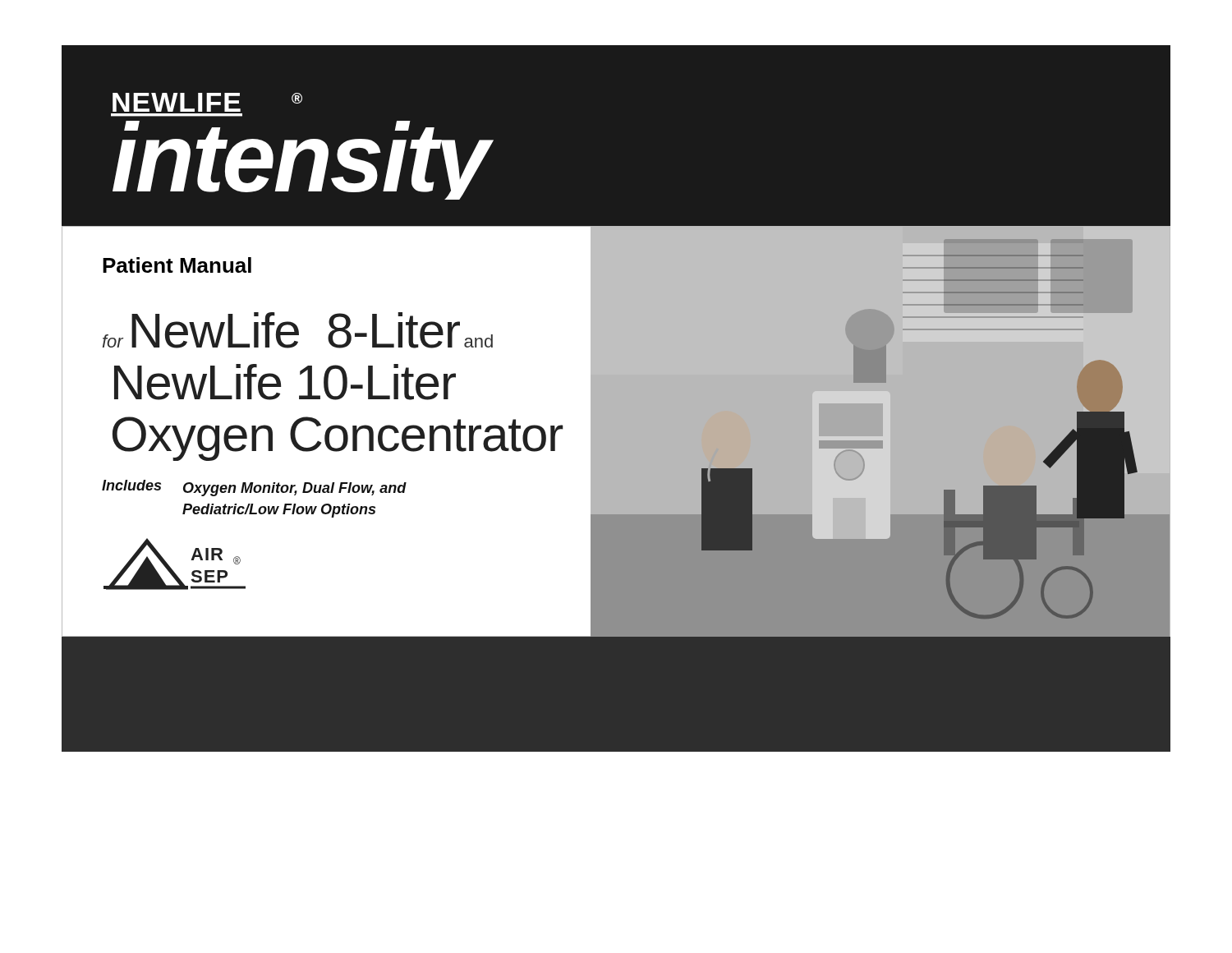Select the text with the text "Includes Oxygen Monitor, Dual Flow, andPediatric/Low Flow Options"
The height and width of the screenshot is (953, 1232).
(254, 499)
